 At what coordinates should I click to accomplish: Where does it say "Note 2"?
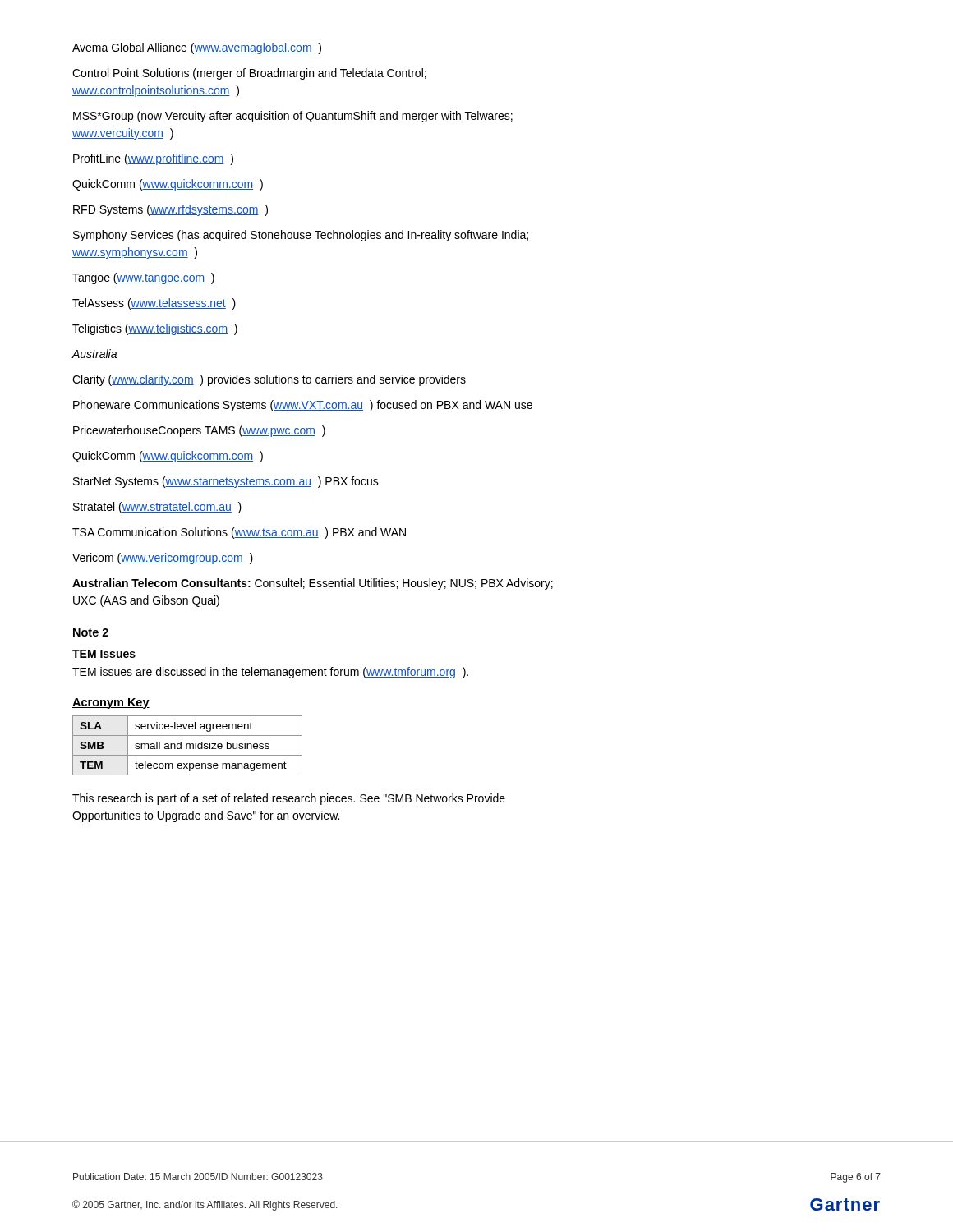pos(91,632)
